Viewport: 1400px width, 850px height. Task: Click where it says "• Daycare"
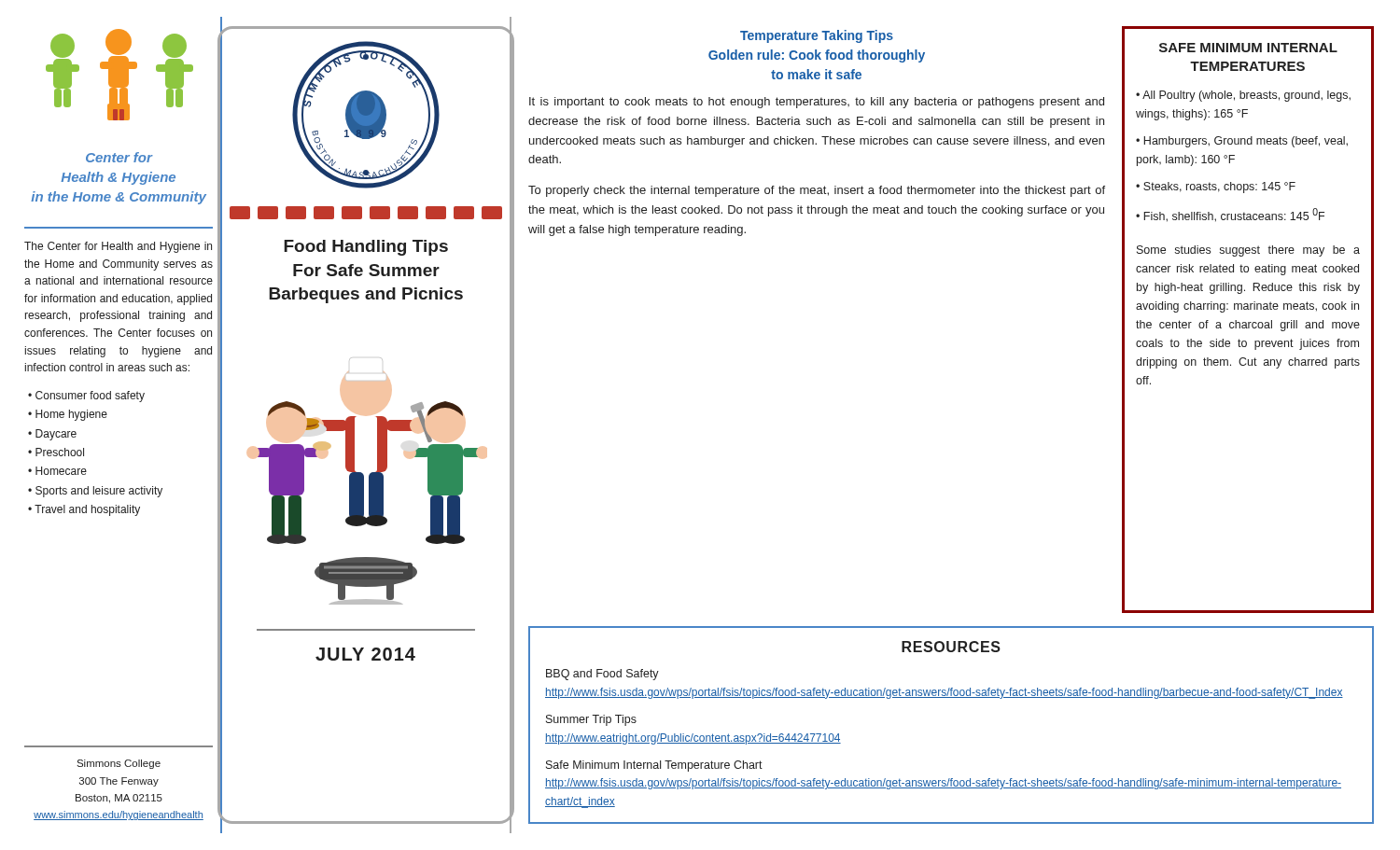click(x=52, y=433)
